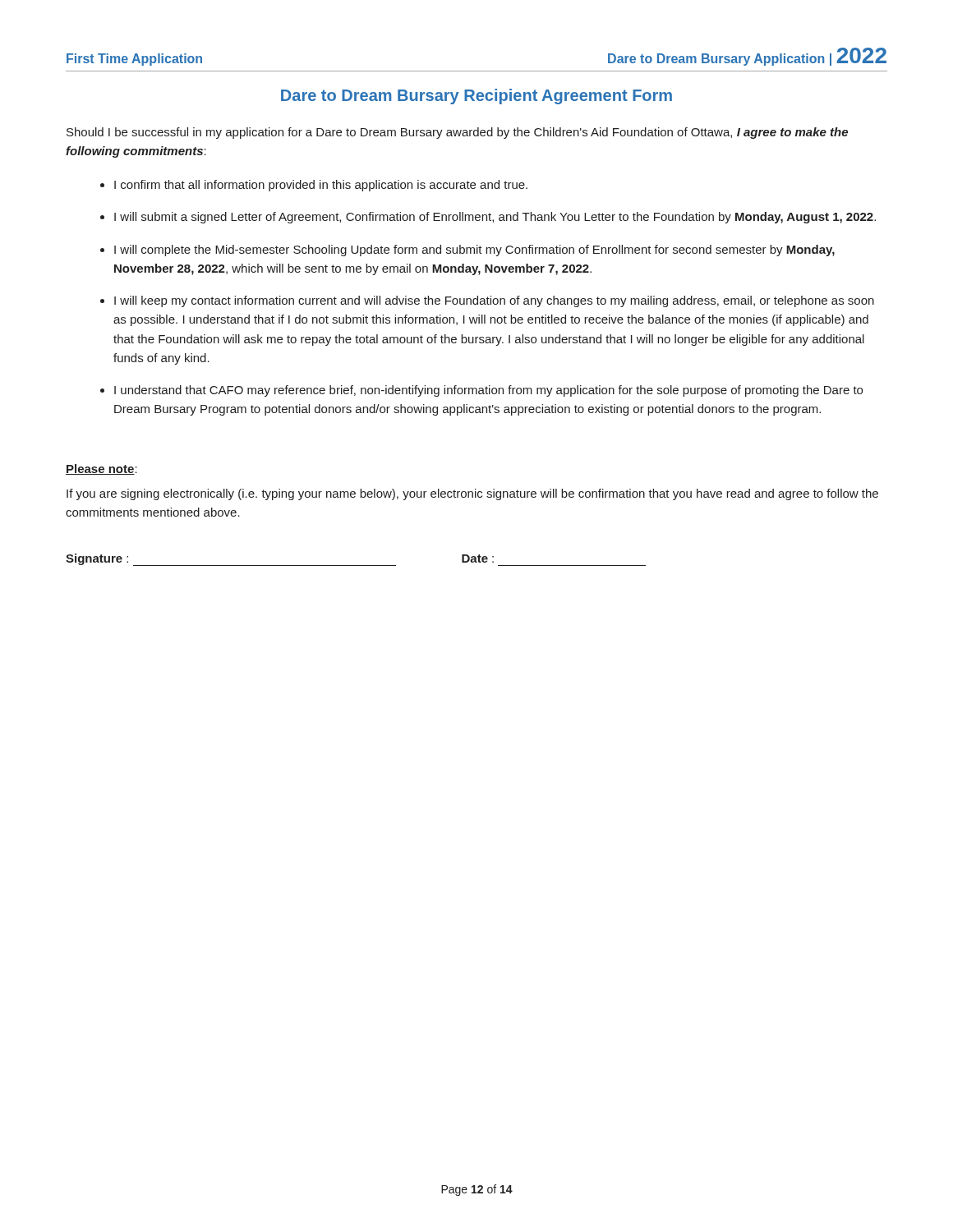
Task: Navigate to the text block starting "I understand that CAFO"
Action: coord(488,399)
